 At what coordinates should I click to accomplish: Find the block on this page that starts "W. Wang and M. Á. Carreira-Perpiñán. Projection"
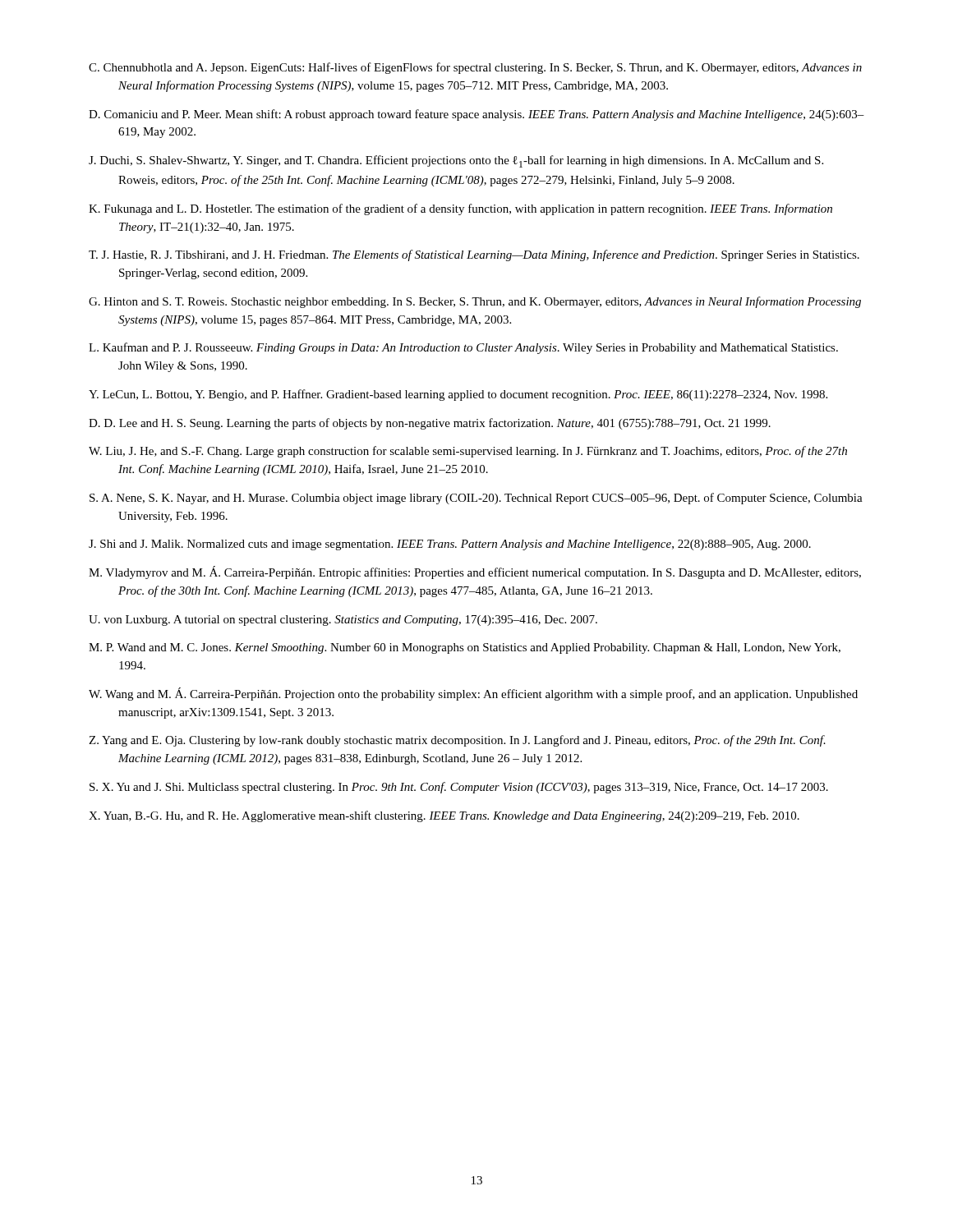[x=473, y=703]
